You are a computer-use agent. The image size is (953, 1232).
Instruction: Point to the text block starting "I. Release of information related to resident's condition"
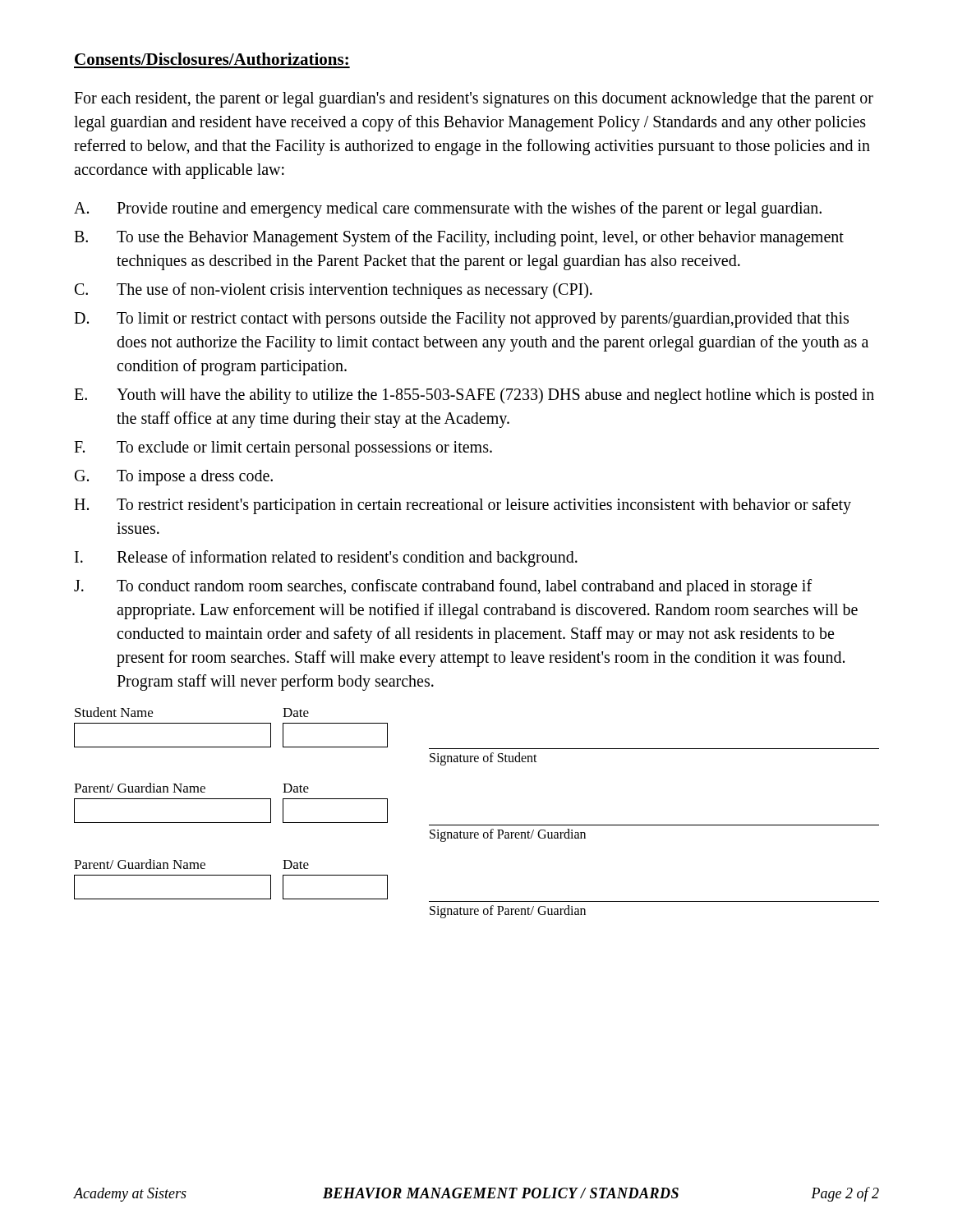pos(476,557)
